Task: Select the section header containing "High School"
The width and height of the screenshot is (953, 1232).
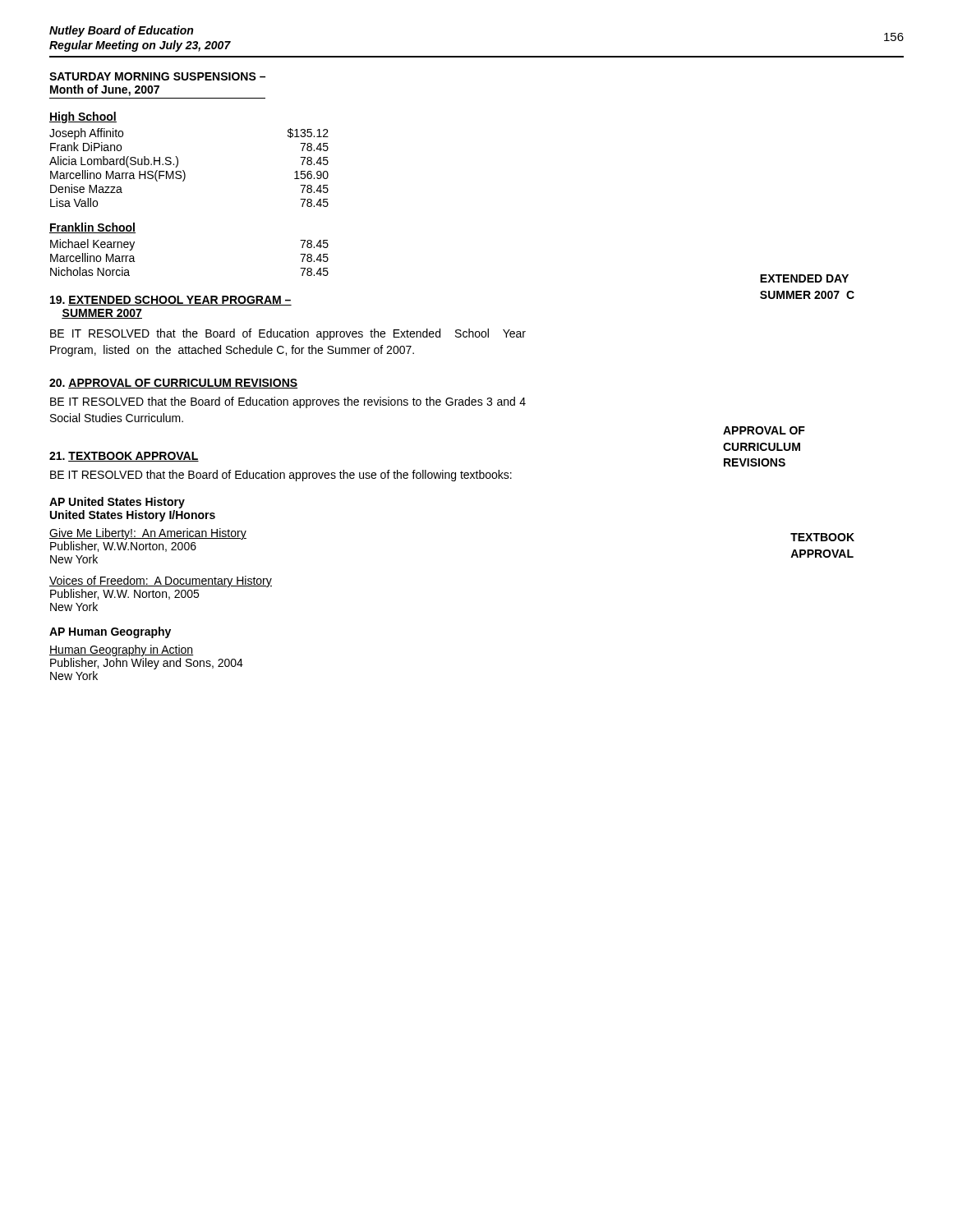Action: pyautogui.click(x=83, y=117)
